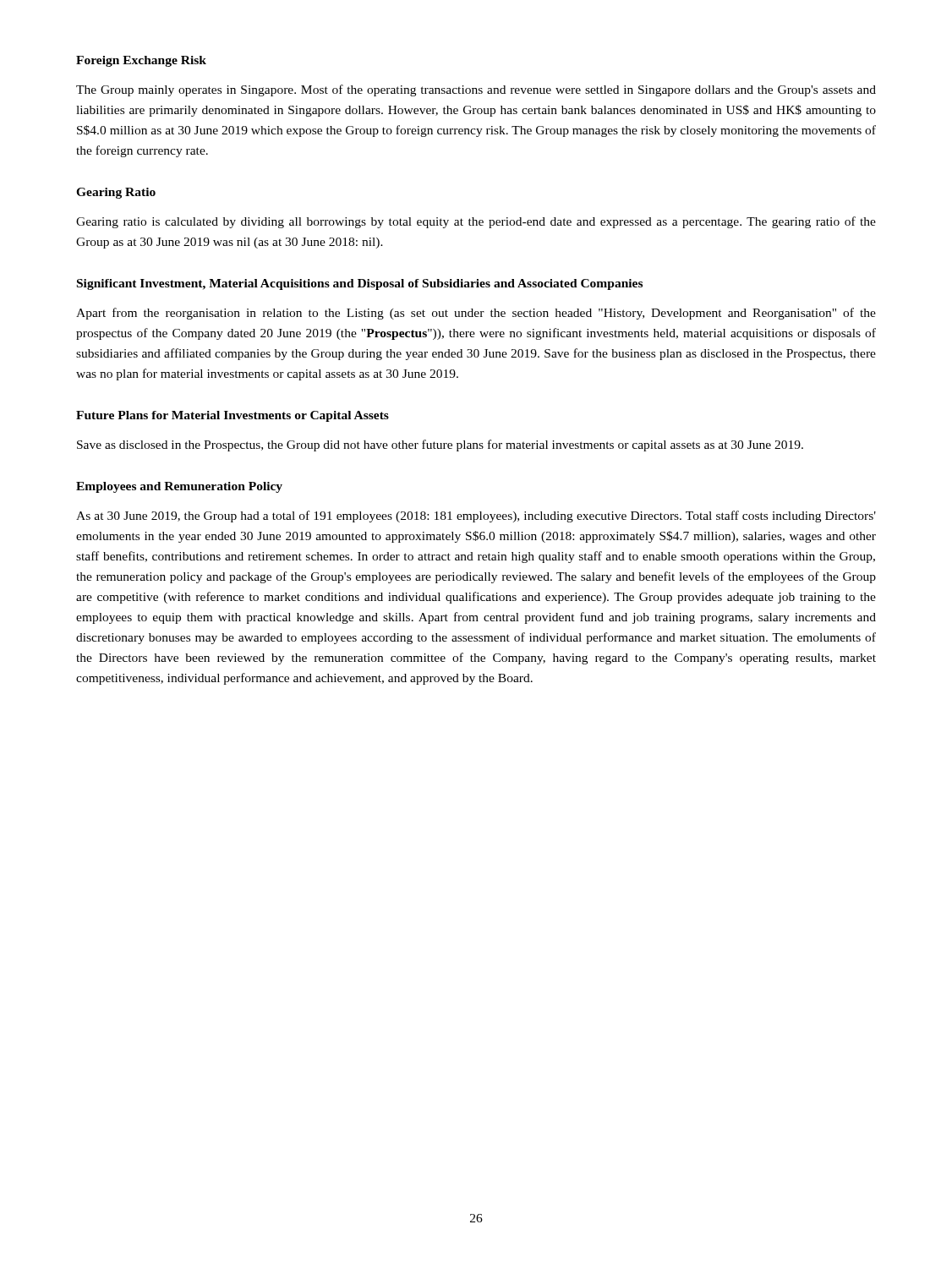Select the passage starting "Future Plans for Material"

pyautogui.click(x=232, y=415)
